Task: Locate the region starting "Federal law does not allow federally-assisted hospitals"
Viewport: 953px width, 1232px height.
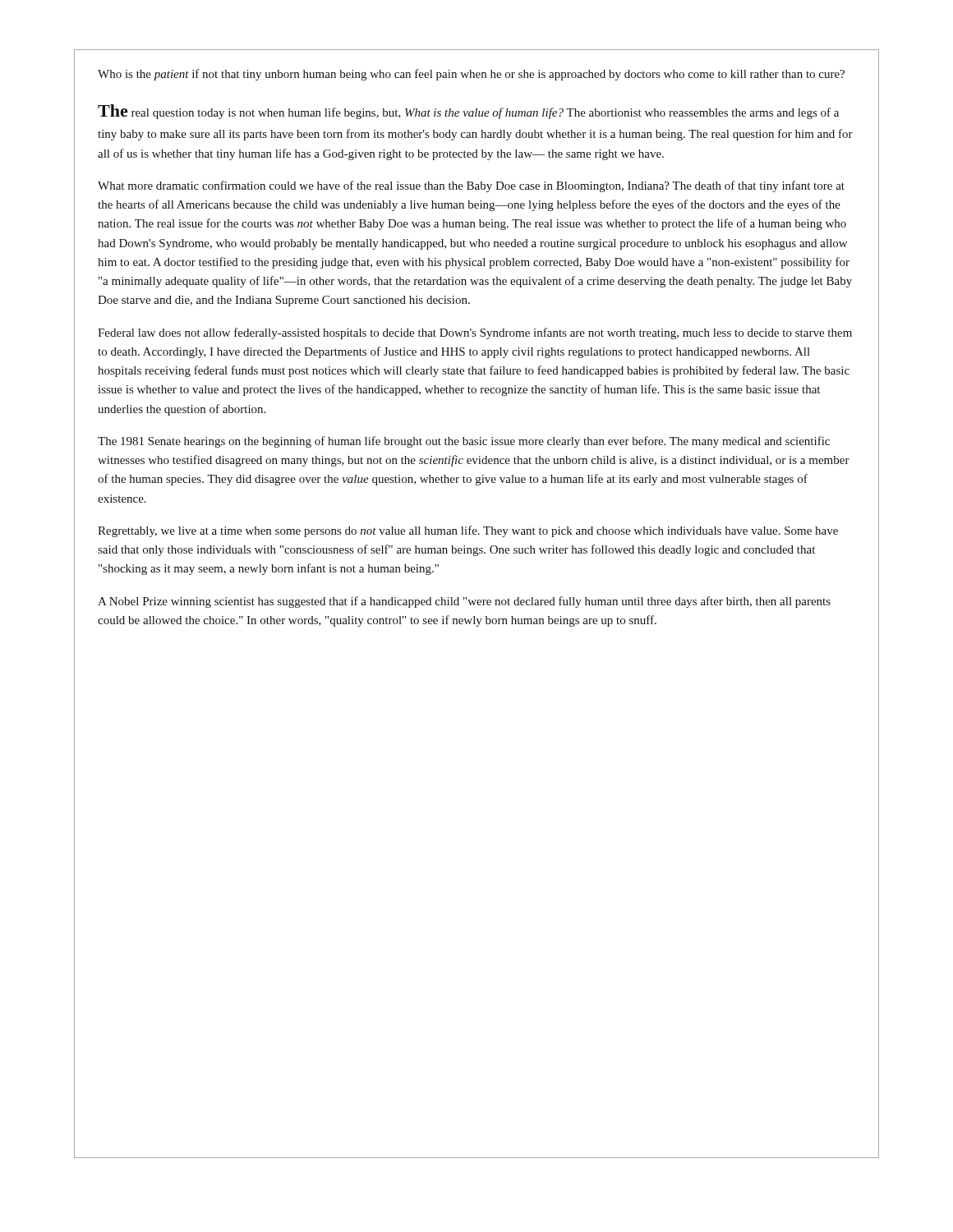Action: coord(475,371)
